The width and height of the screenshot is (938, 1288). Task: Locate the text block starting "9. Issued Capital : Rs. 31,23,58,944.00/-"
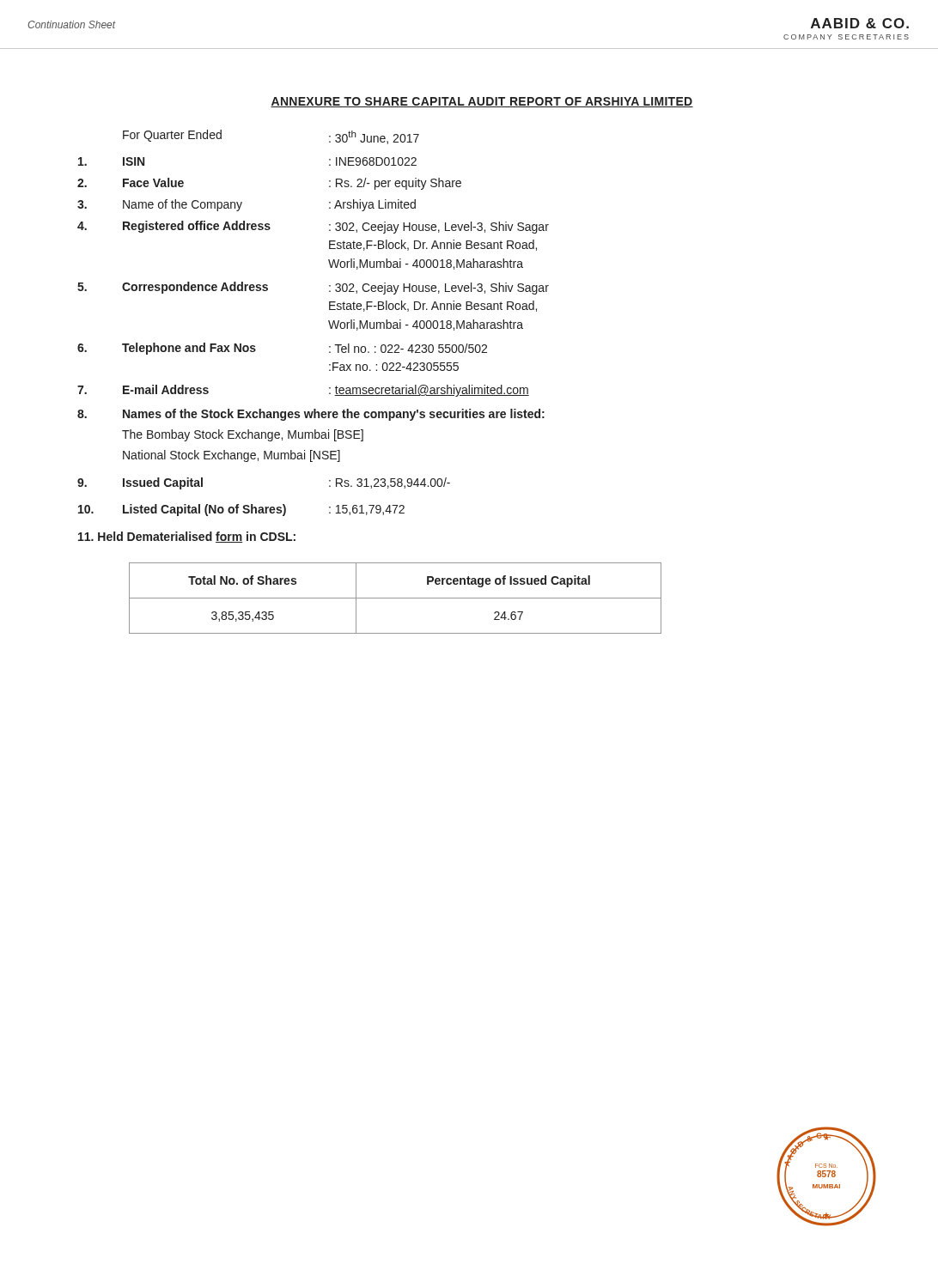(171, 484)
